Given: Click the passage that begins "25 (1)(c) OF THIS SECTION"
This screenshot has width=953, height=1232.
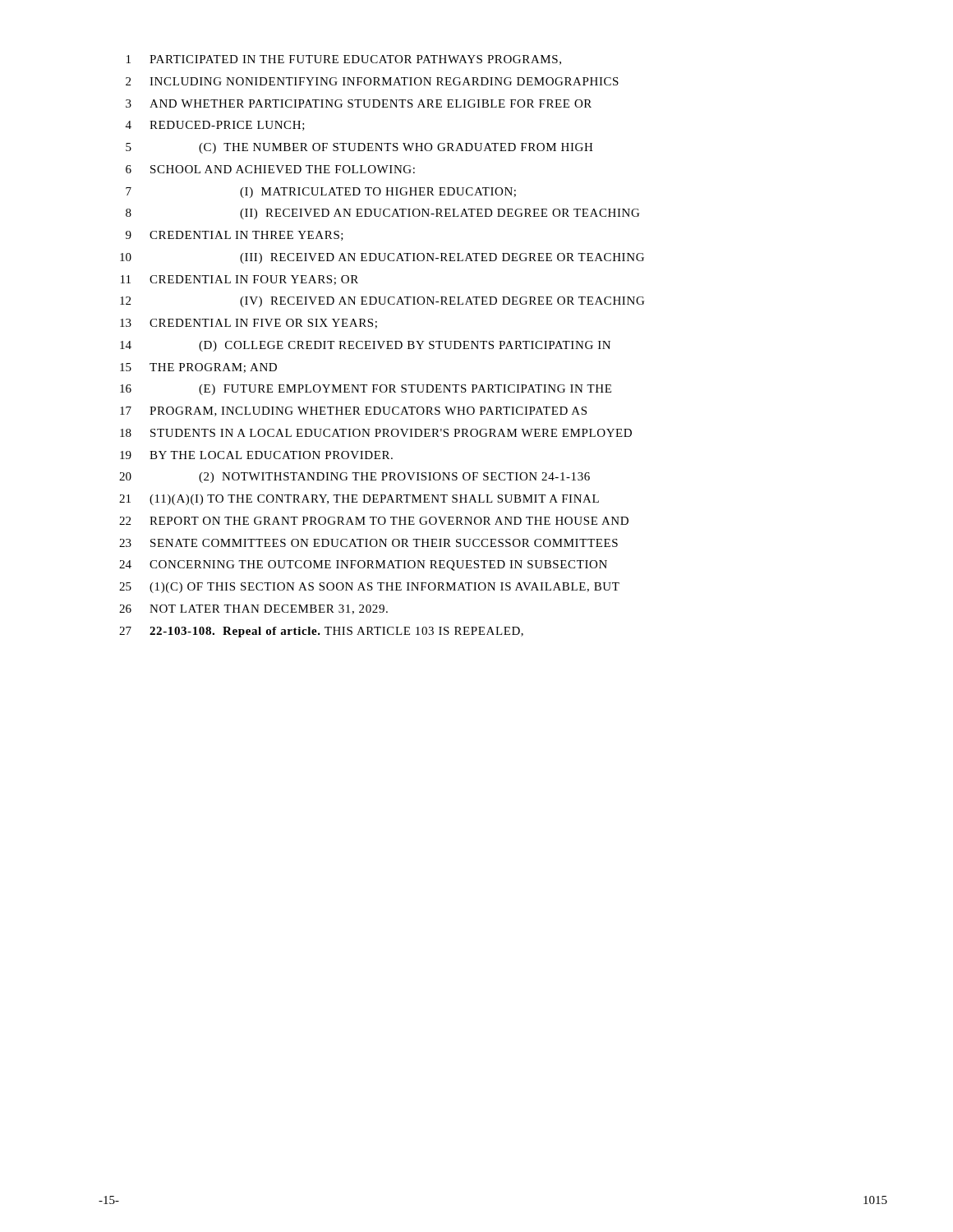Looking at the screenshot, I should [x=493, y=587].
